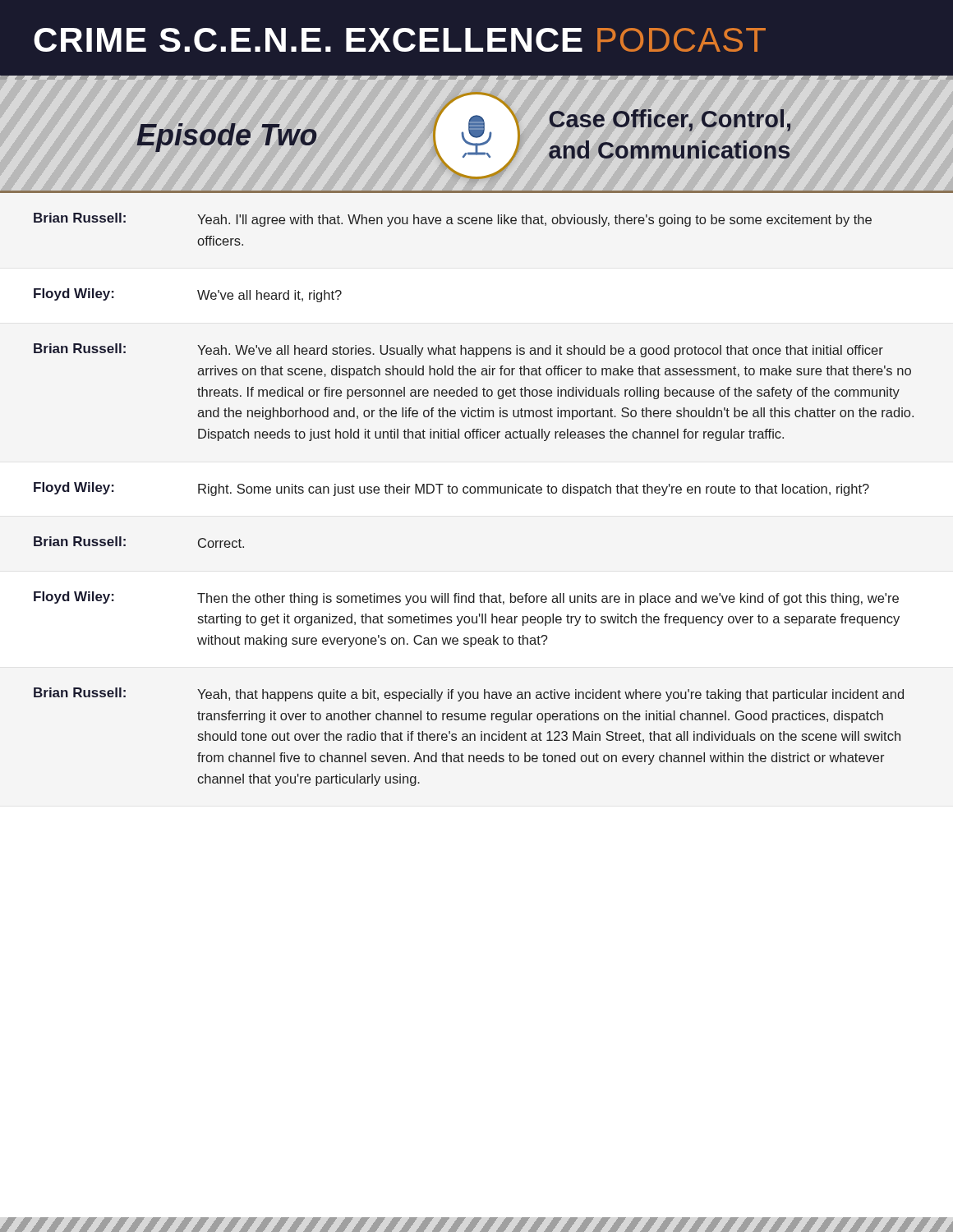Image resolution: width=953 pixels, height=1232 pixels.
Task: Find the section header that says "Episode Two Case Officer, Control,and Communications"
Action: pyautogui.click(x=476, y=135)
